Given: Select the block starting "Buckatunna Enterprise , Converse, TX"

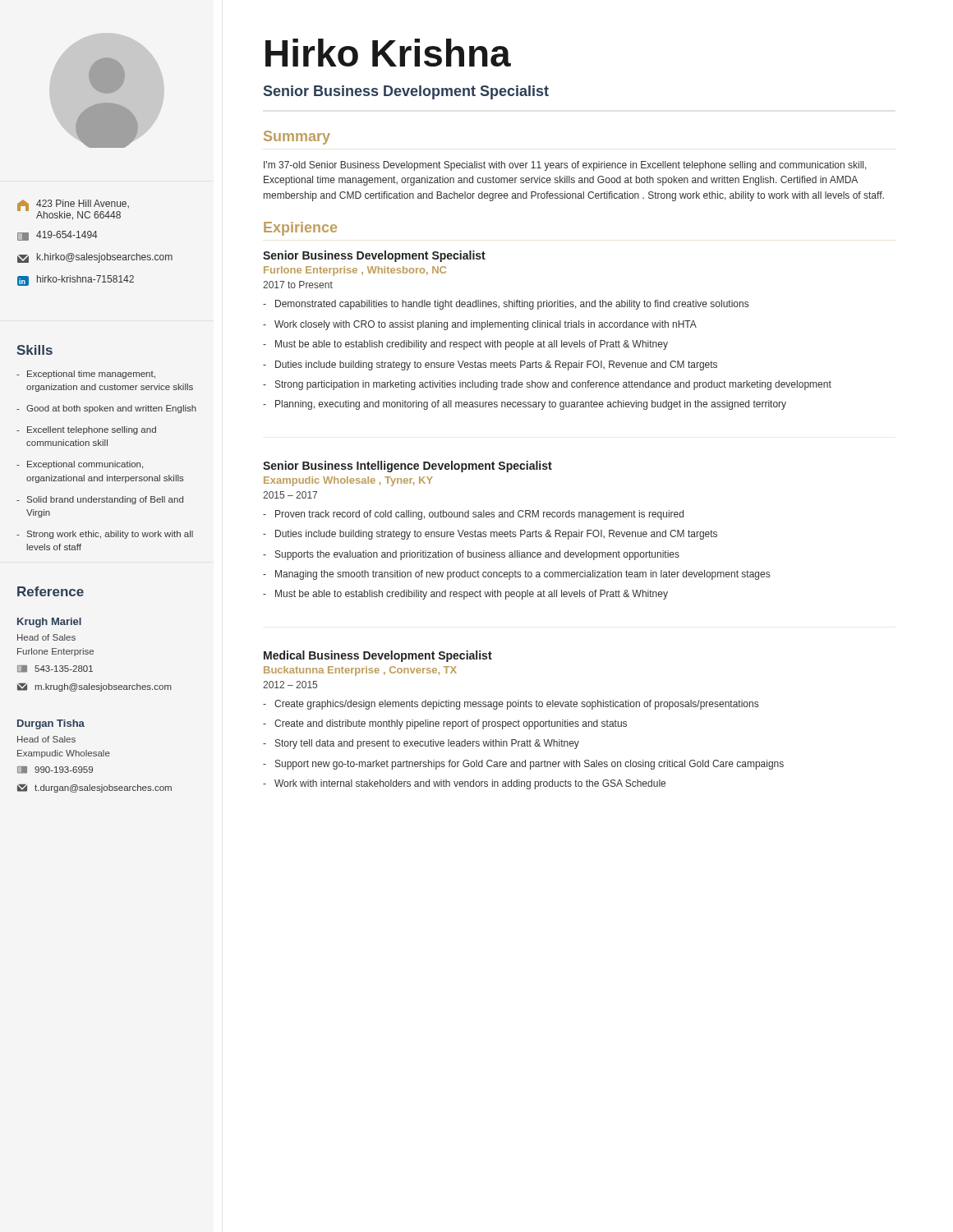Looking at the screenshot, I should coord(360,669).
